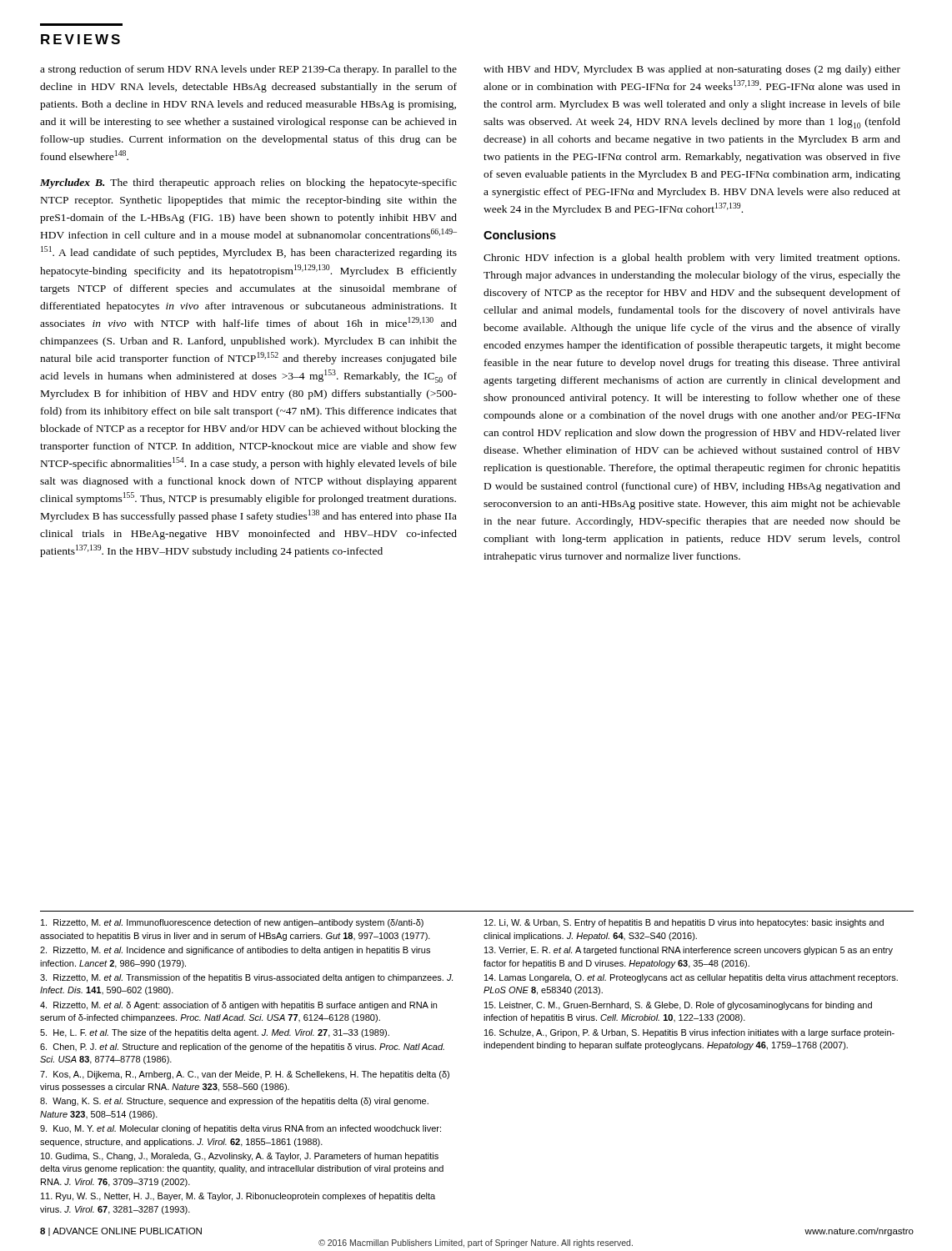
Task: Find the footnote with the text "Kos, A., Dijkema, R., Arnberg, A. C., van"
Action: coord(245,1080)
